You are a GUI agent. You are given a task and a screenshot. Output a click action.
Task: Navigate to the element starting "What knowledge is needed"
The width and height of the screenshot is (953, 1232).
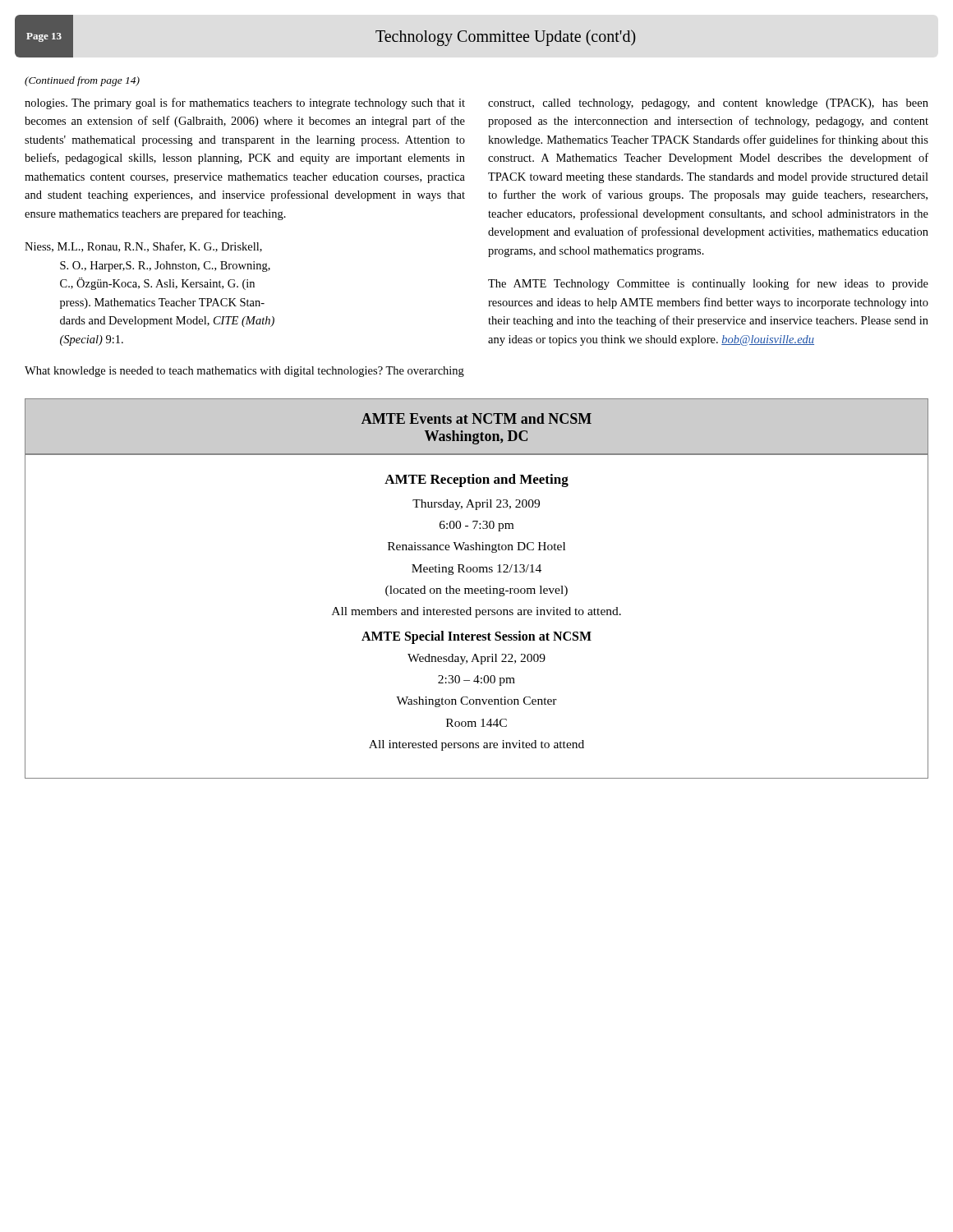pyautogui.click(x=244, y=371)
